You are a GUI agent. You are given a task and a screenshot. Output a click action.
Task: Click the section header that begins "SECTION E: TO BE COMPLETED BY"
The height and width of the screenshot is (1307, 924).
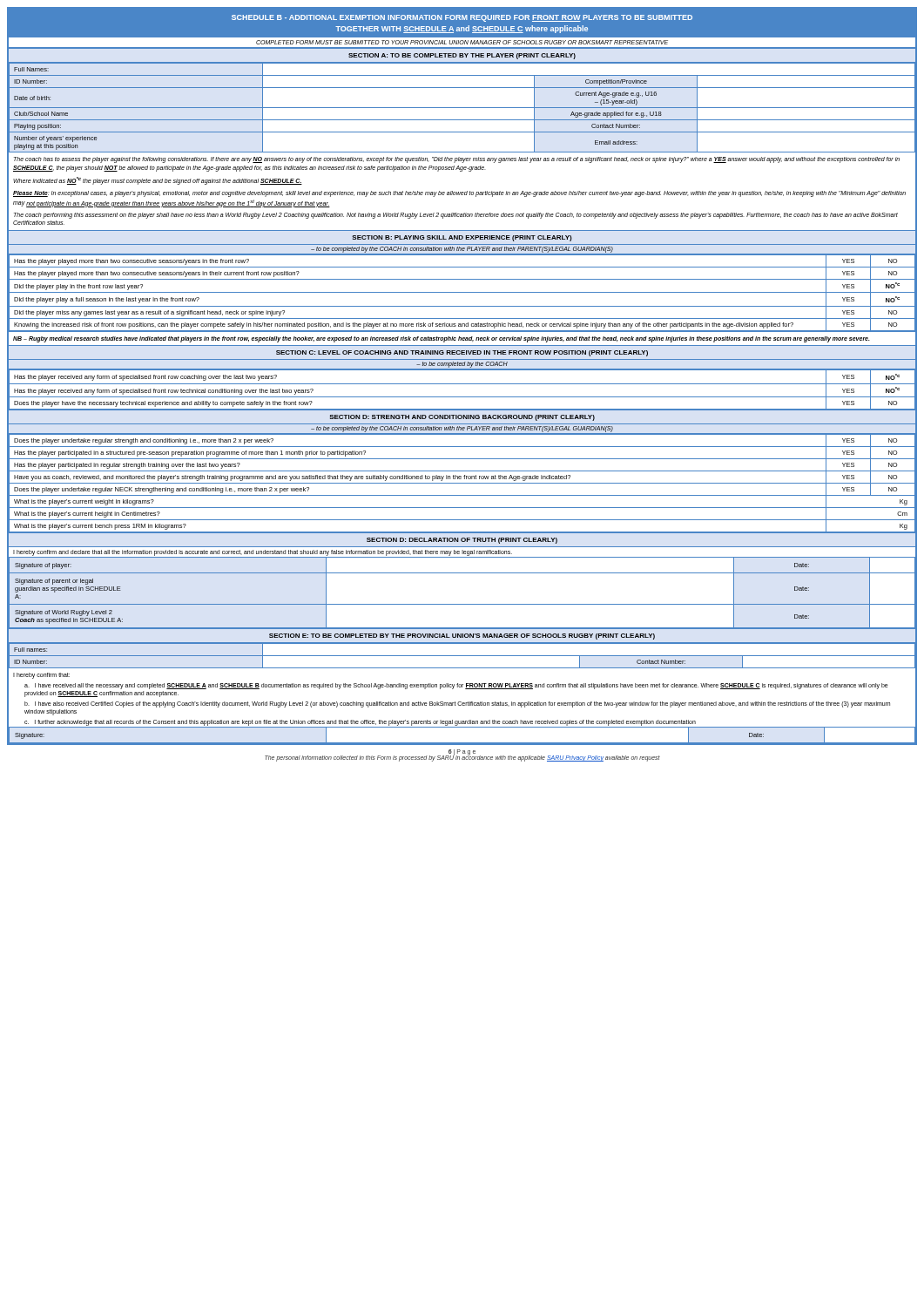tap(462, 636)
